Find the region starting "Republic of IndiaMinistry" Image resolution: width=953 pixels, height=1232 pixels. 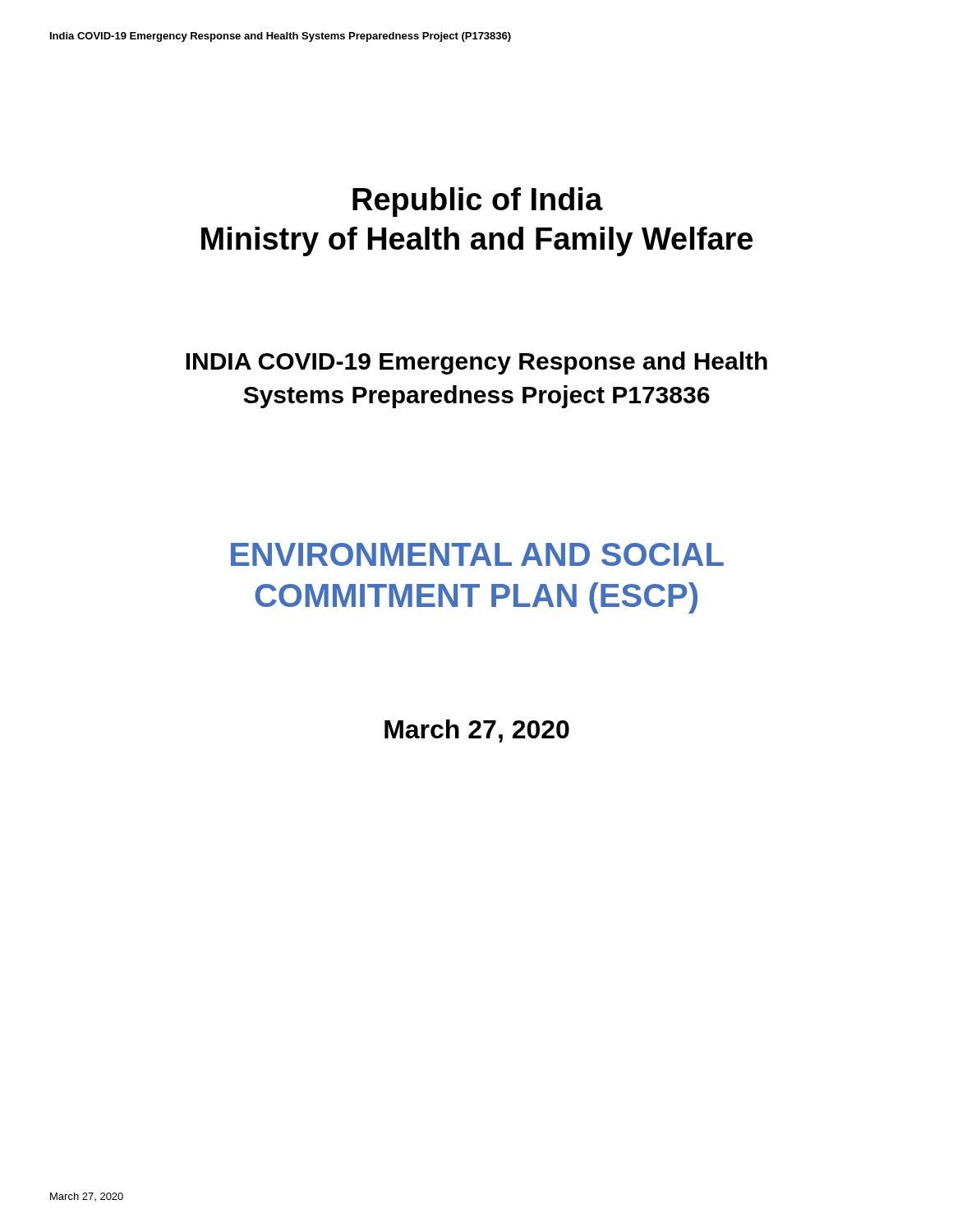point(476,220)
